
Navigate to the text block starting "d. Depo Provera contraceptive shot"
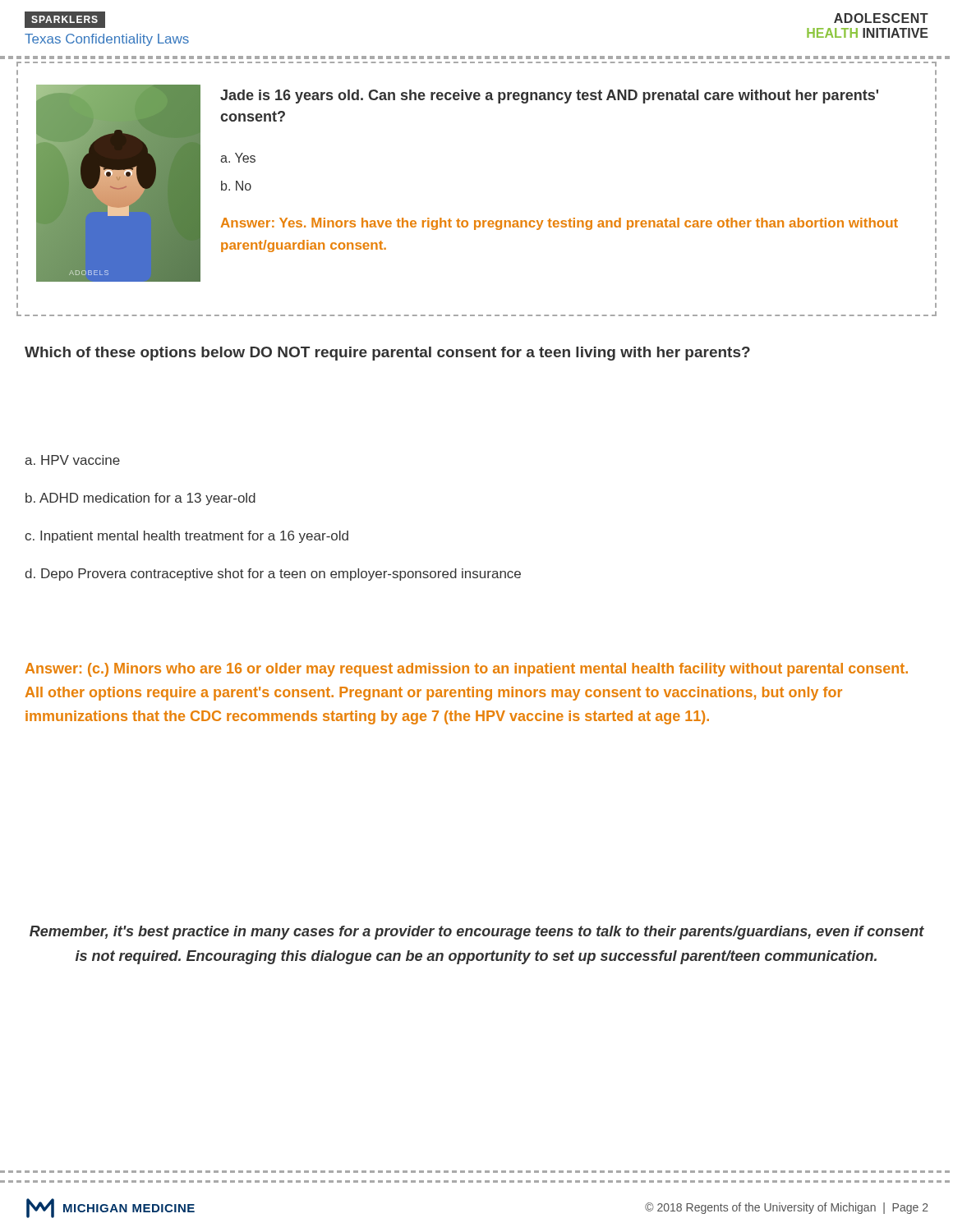click(273, 574)
